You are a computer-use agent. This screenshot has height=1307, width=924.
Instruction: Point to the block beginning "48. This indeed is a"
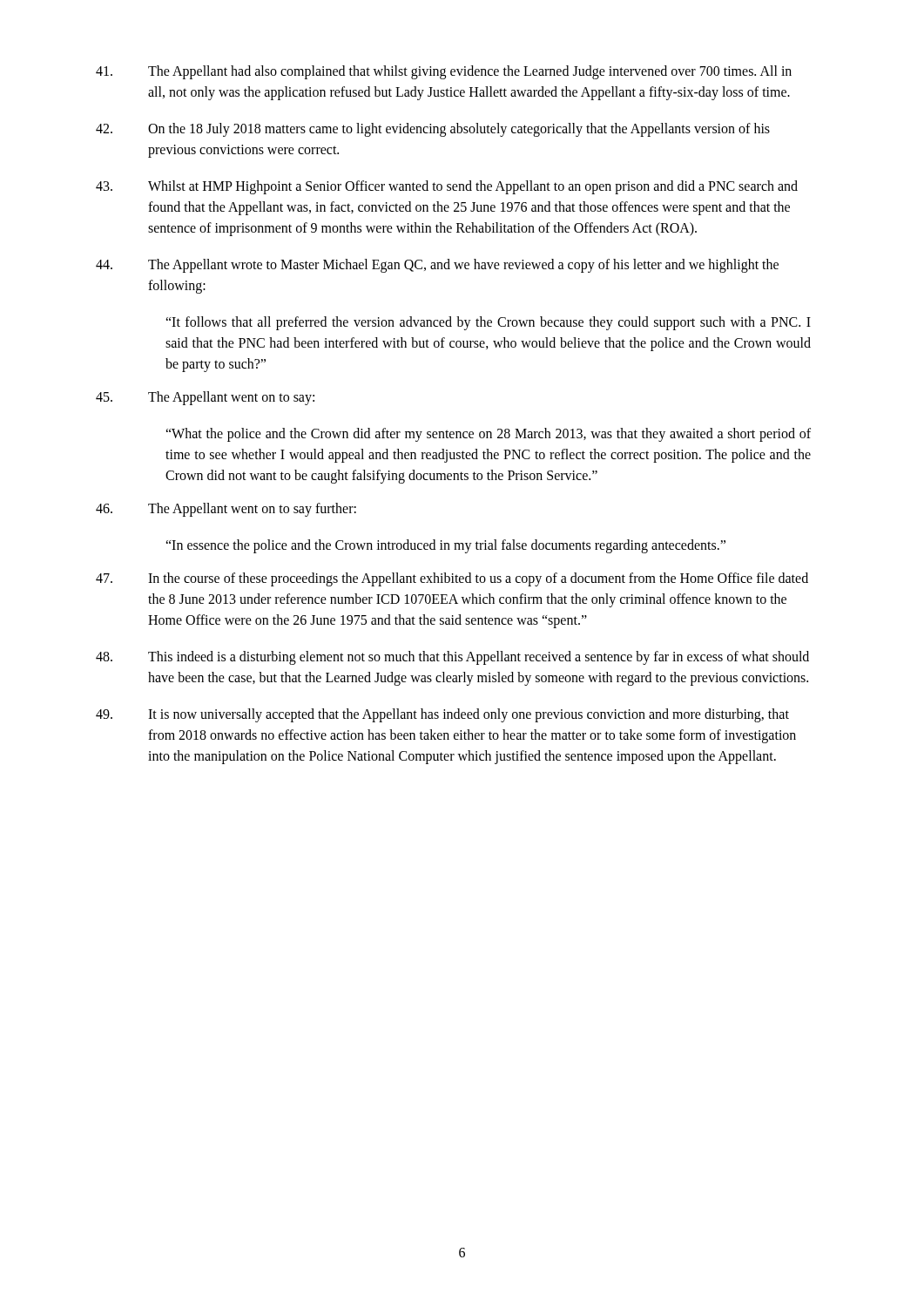coord(453,667)
